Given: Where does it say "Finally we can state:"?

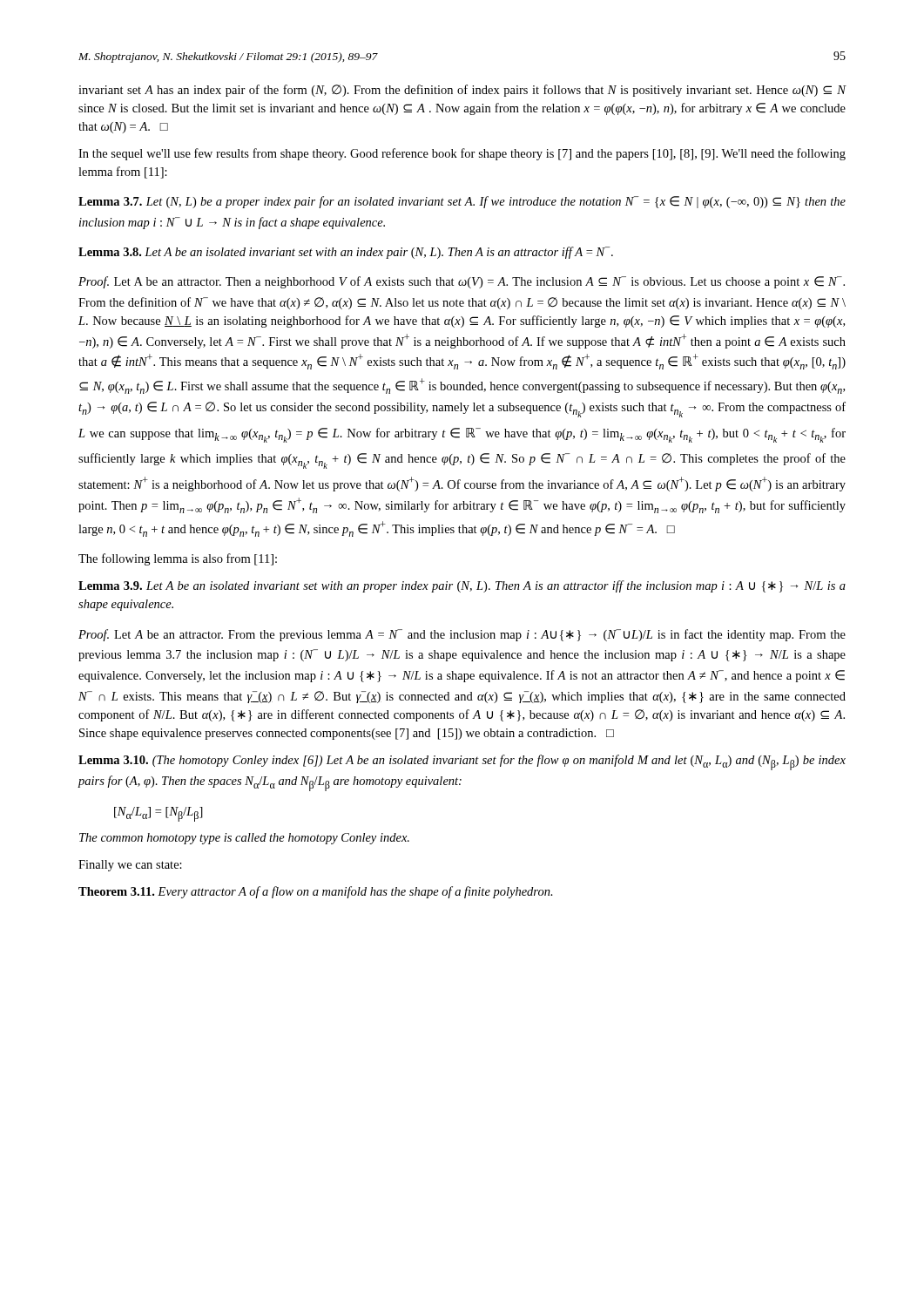Looking at the screenshot, I should pyautogui.click(x=130, y=864).
